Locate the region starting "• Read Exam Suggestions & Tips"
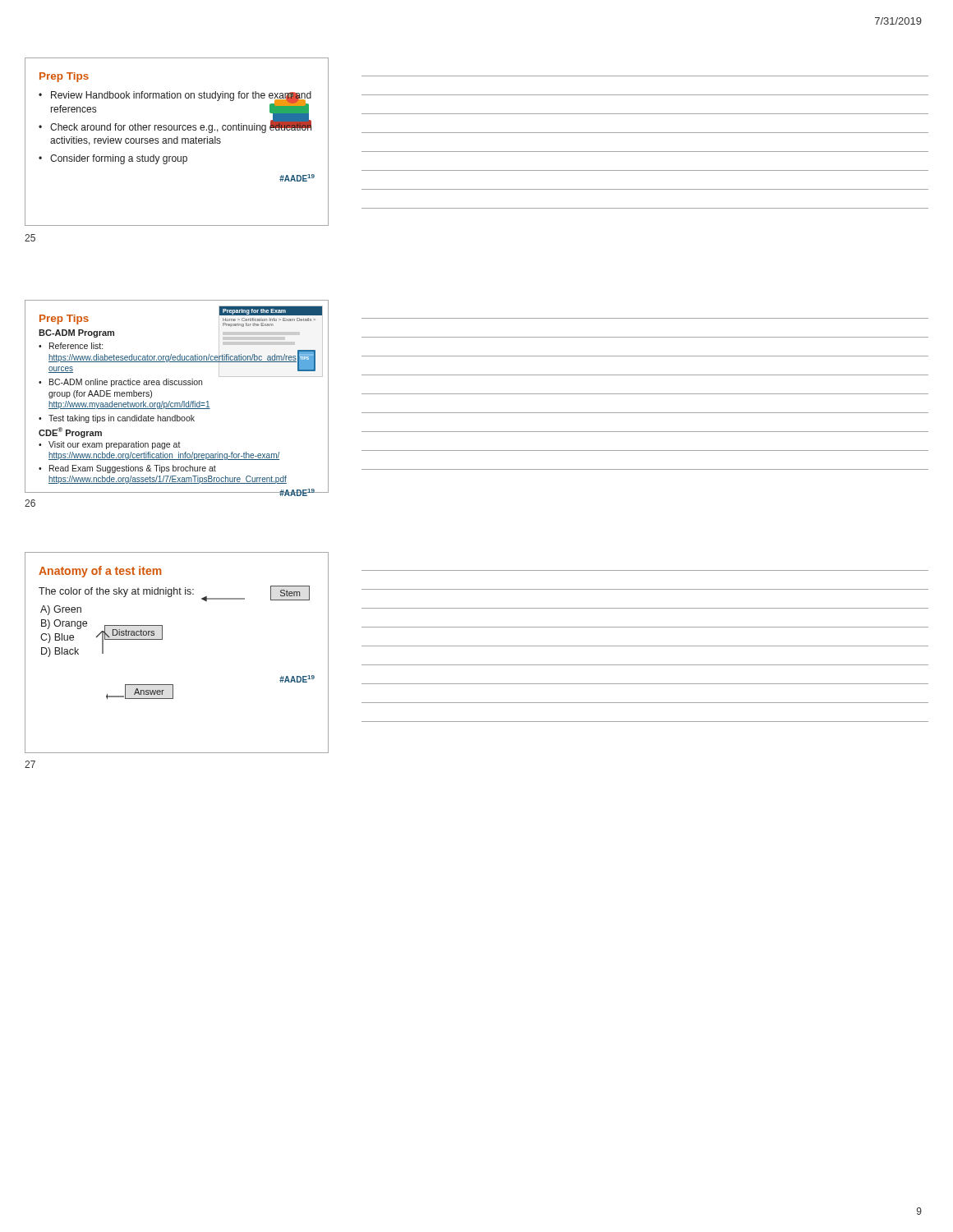Viewport: 953px width, 1232px height. [163, 474]
